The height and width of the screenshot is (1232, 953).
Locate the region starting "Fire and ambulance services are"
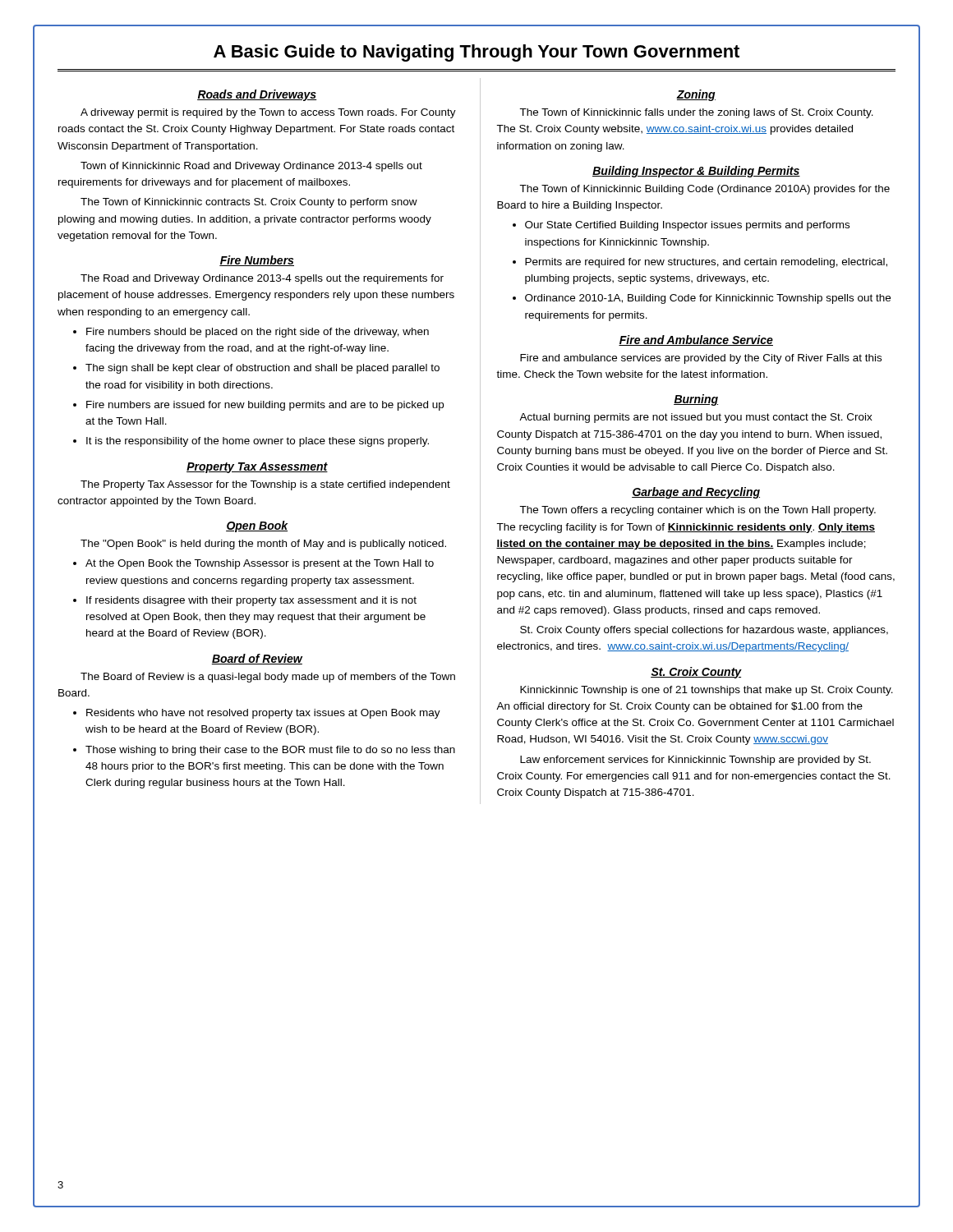tap(689, 366)
